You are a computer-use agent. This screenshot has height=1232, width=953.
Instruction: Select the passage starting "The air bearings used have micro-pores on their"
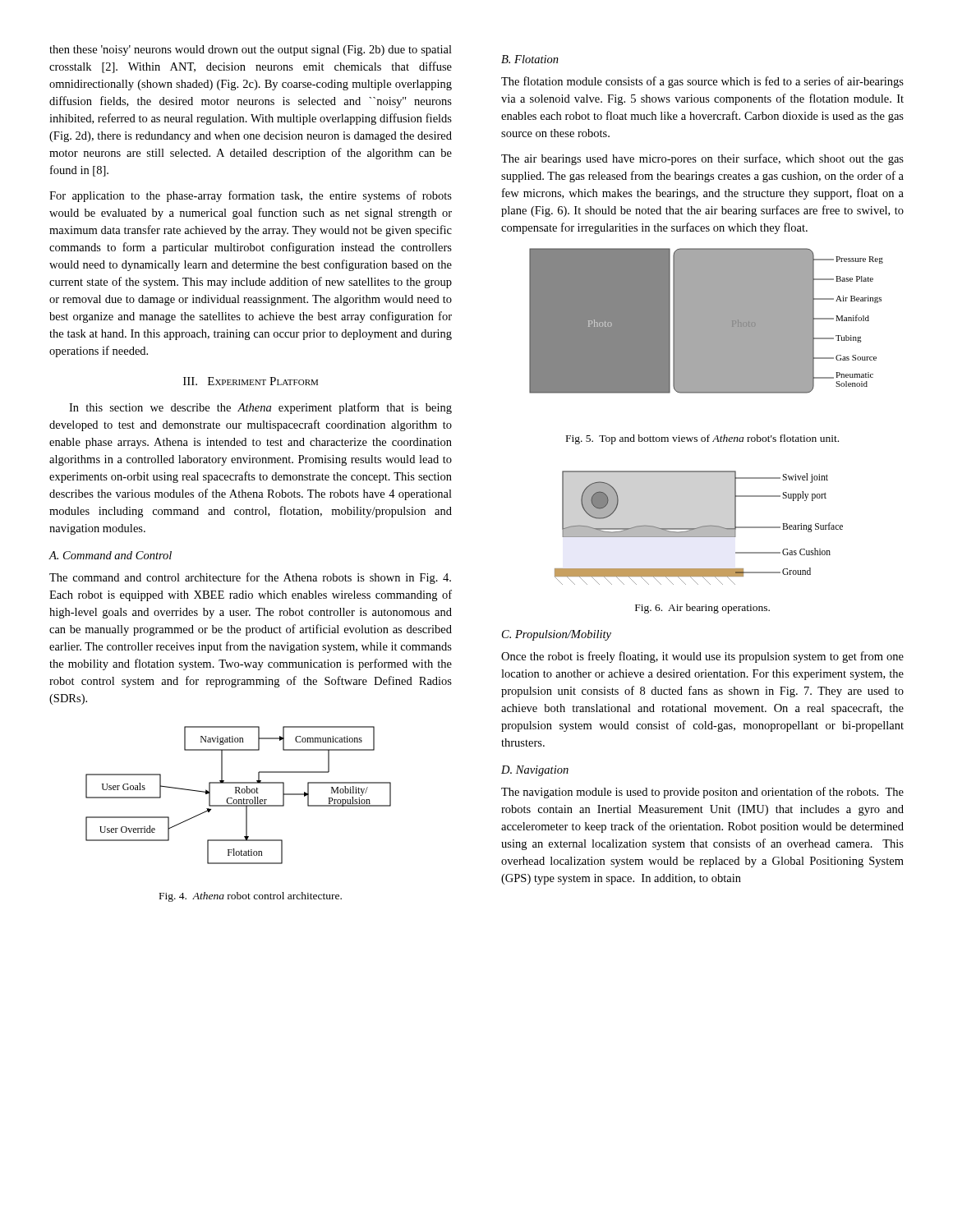(x=702, y=194)
